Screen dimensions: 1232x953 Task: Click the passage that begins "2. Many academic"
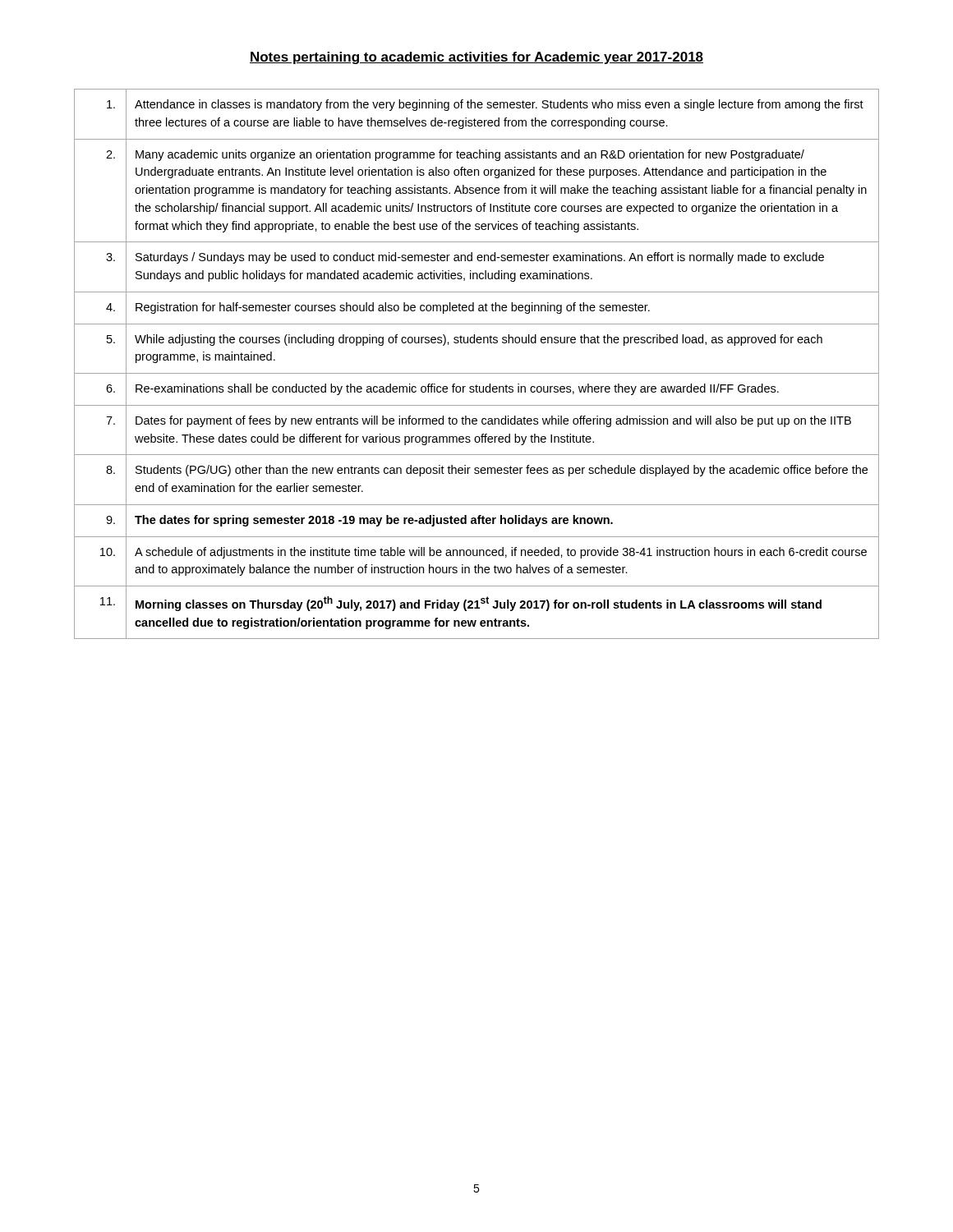476,190
